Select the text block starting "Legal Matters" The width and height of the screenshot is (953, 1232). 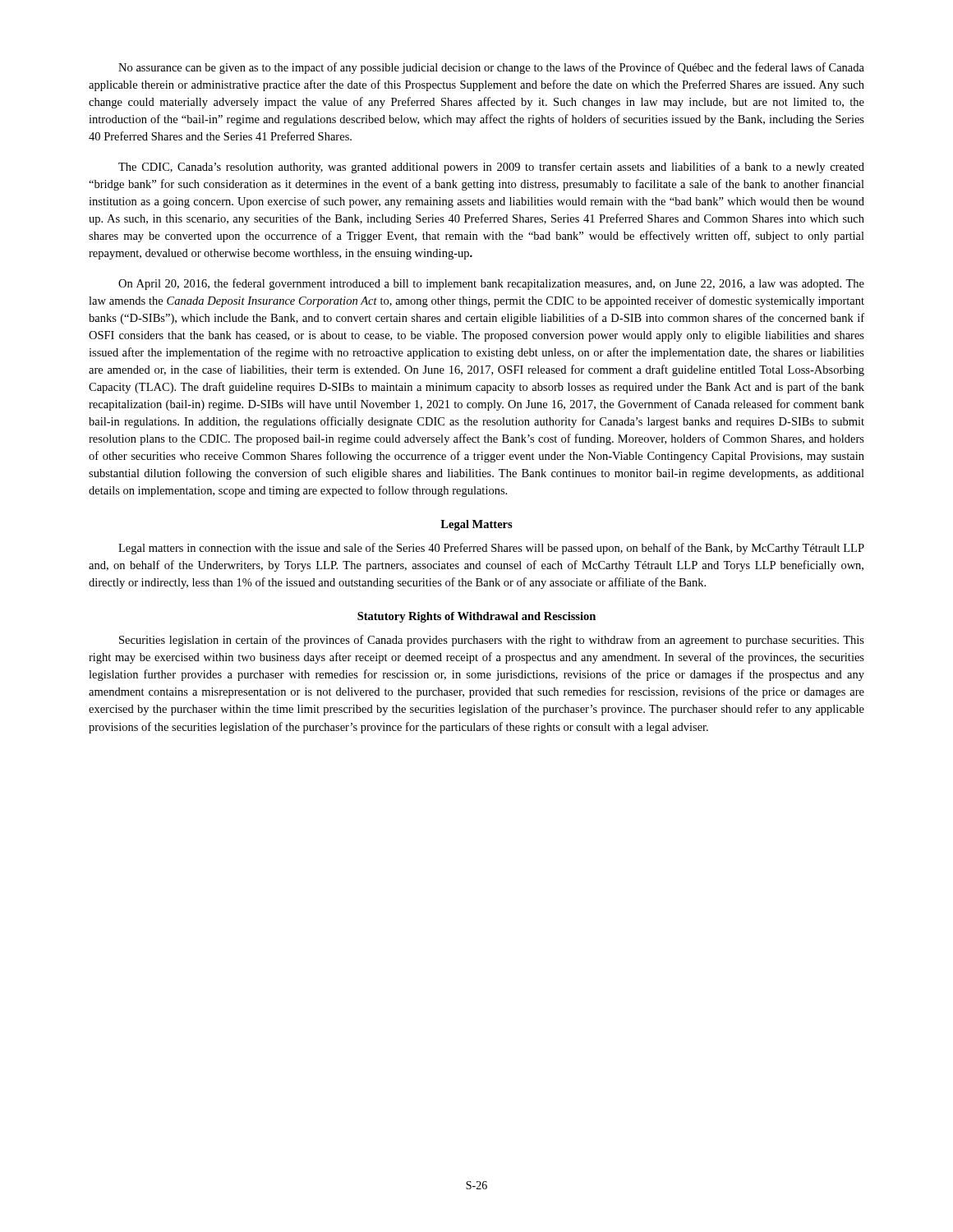476,525
